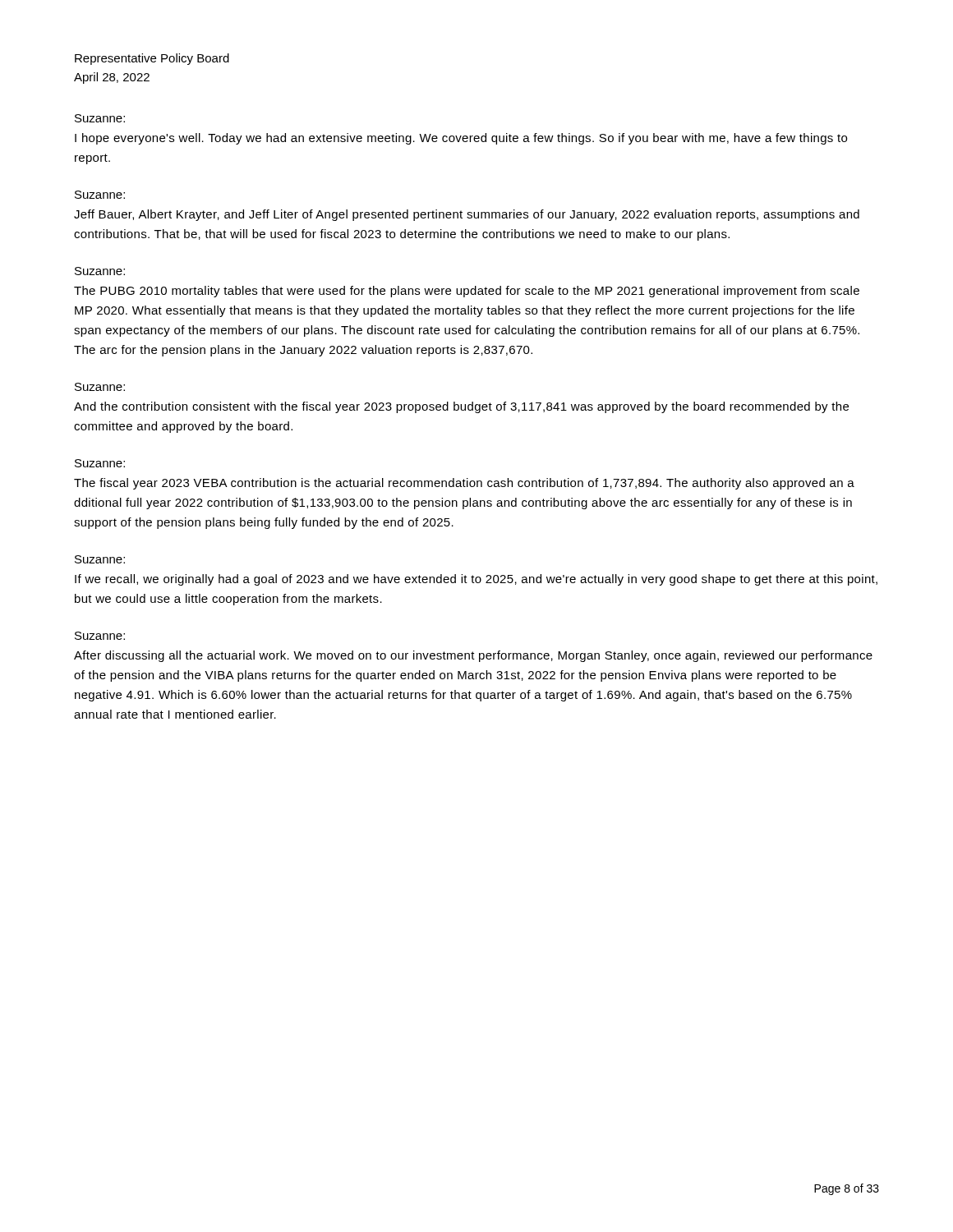Where is the passage that starts "The PUBG 2010 mortality"?
Image resolution: width=953 pixels, height=1232 pixels.
467,320
